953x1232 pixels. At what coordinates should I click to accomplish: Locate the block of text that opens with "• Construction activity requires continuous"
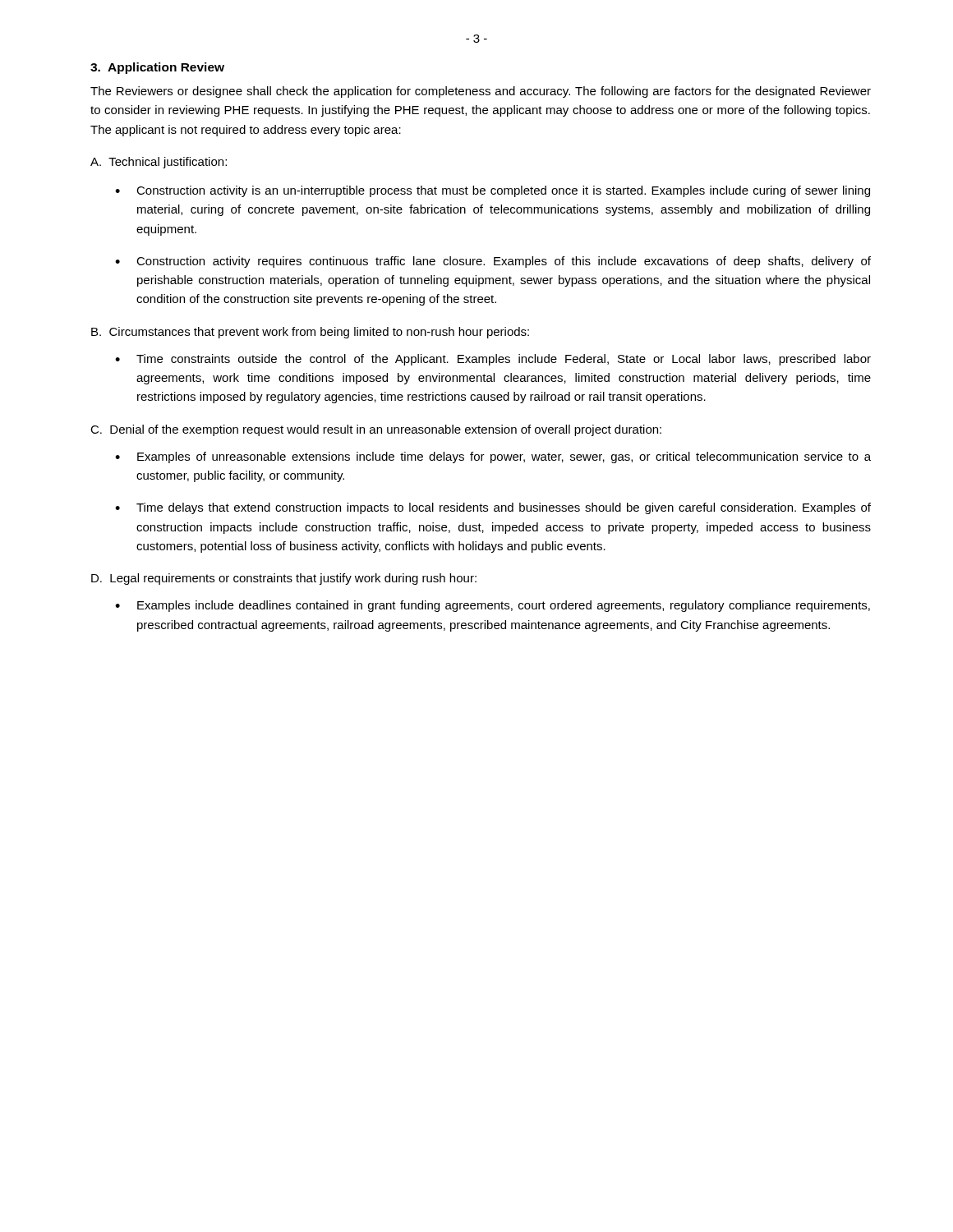493,280
